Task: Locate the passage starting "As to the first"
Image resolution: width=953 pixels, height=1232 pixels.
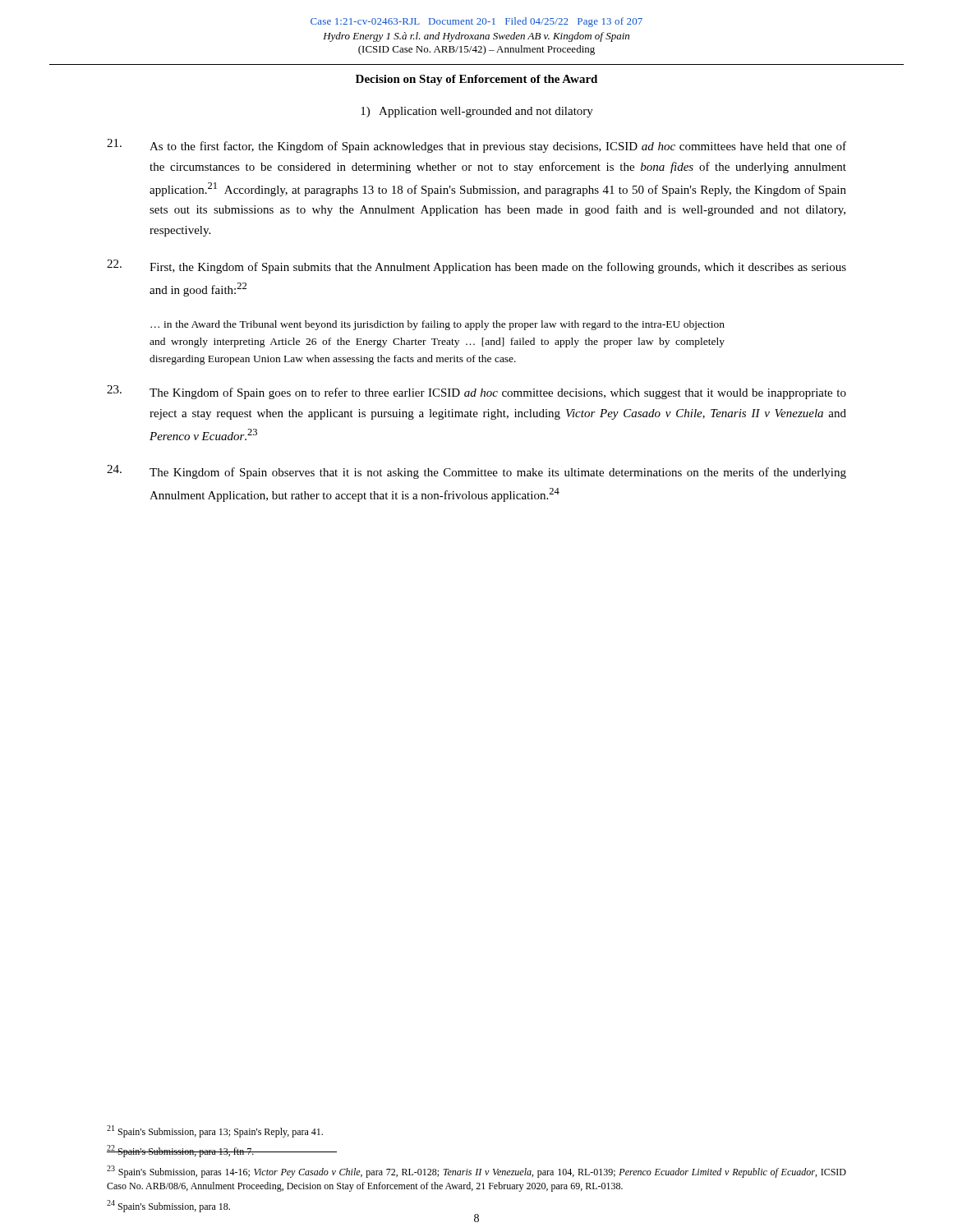Action: coord(476,188)
